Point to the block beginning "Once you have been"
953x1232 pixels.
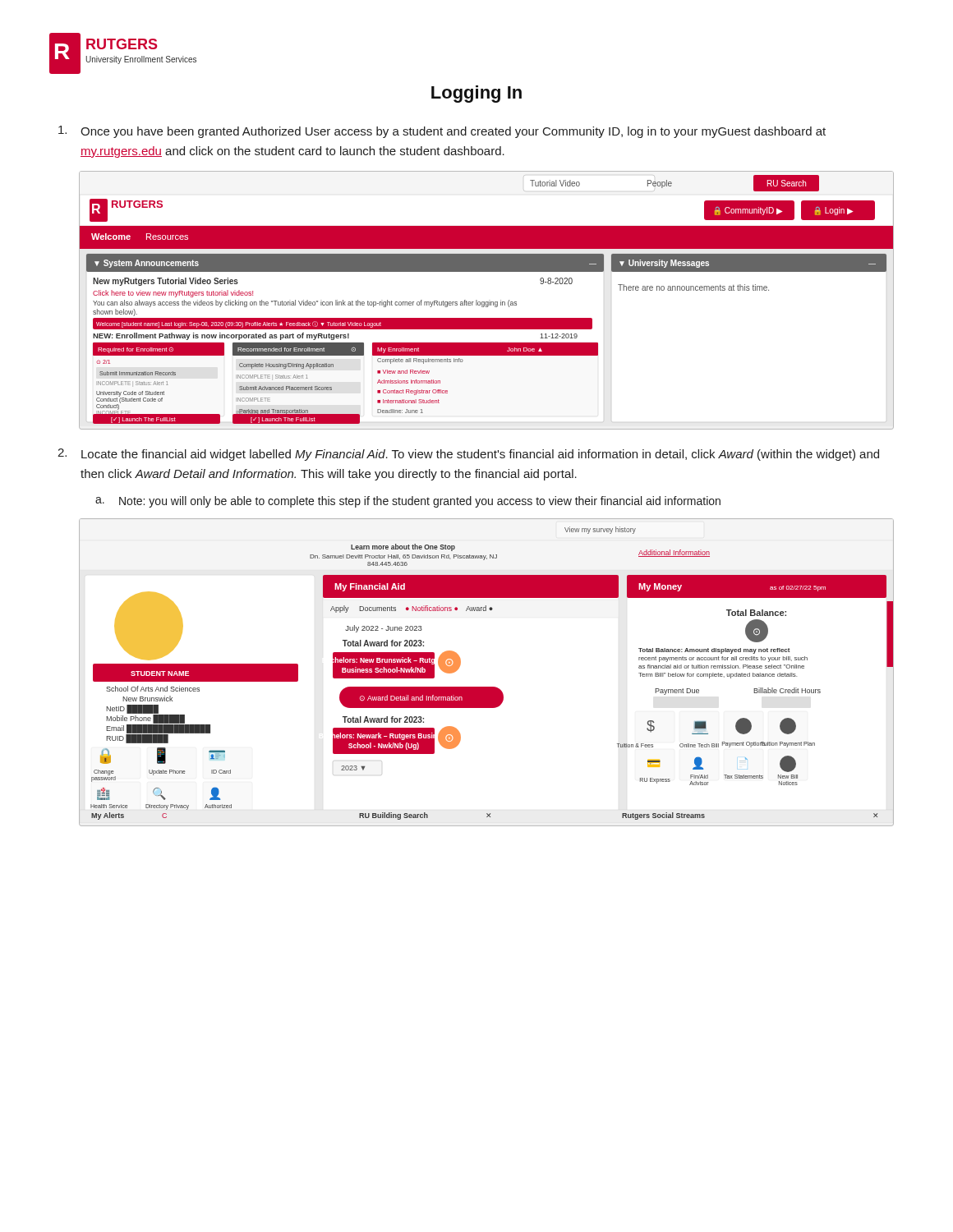481,141
